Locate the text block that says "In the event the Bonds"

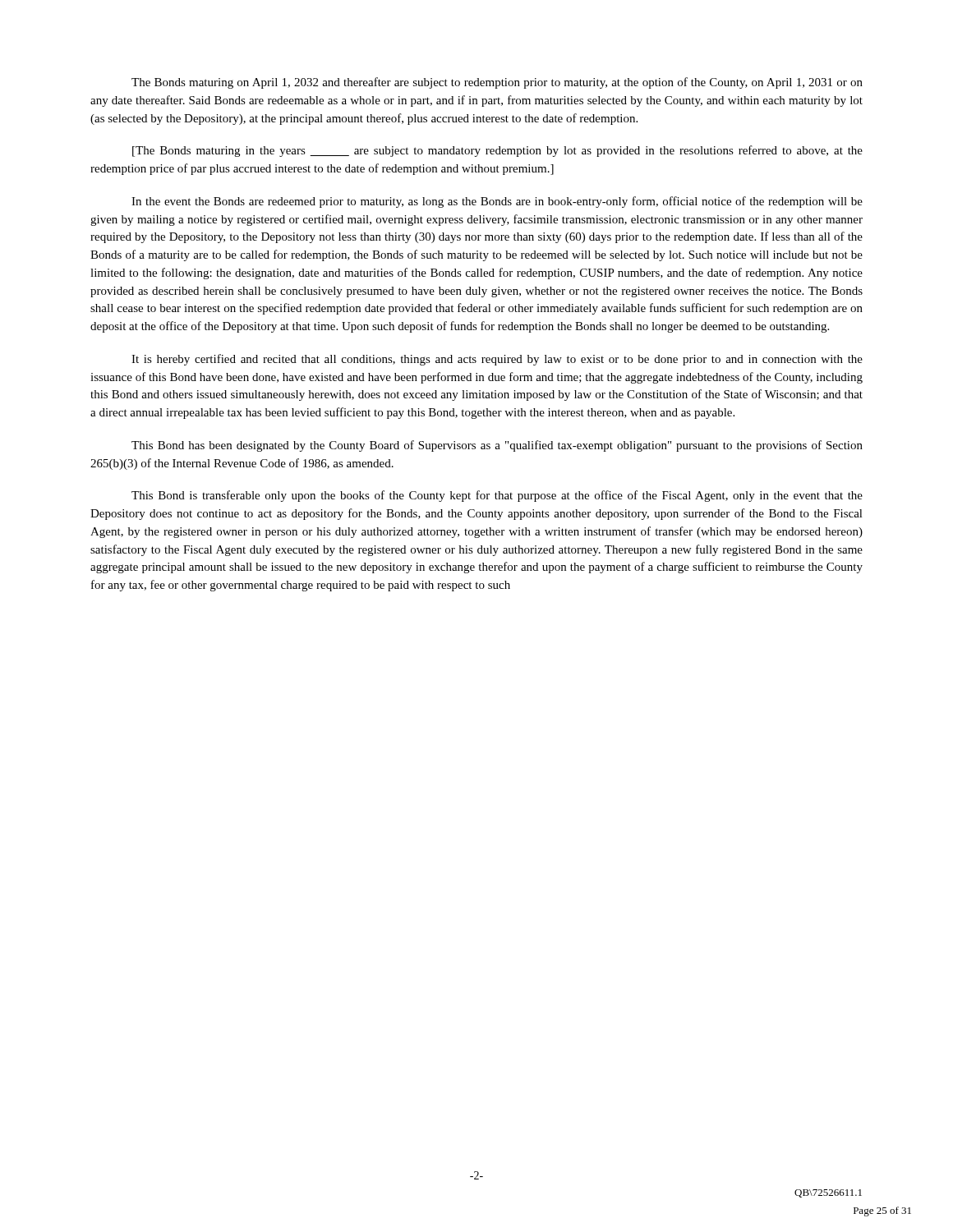[x=476, y=264]
